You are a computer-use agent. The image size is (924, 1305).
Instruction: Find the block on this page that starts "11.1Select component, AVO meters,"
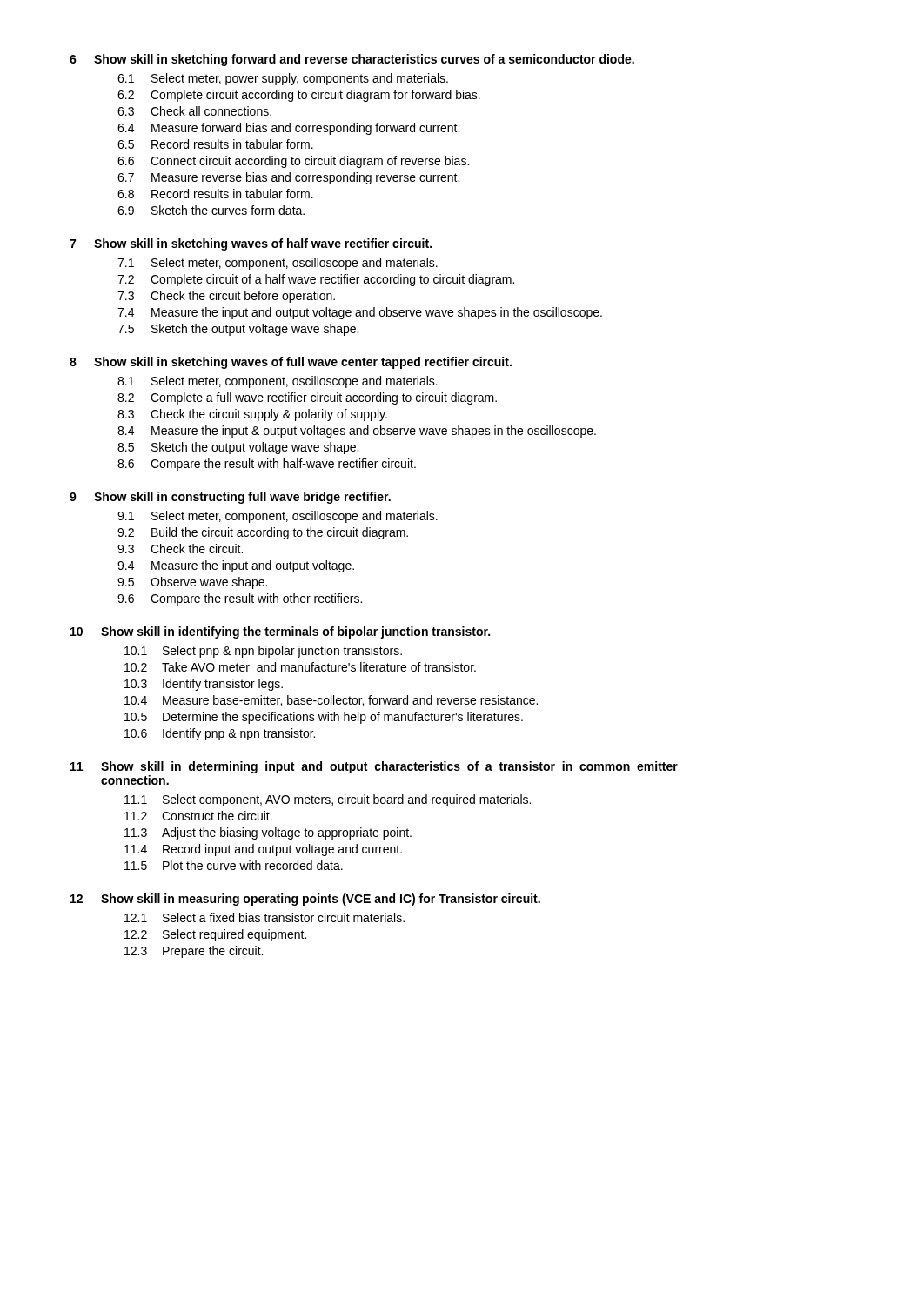[328, 800]
